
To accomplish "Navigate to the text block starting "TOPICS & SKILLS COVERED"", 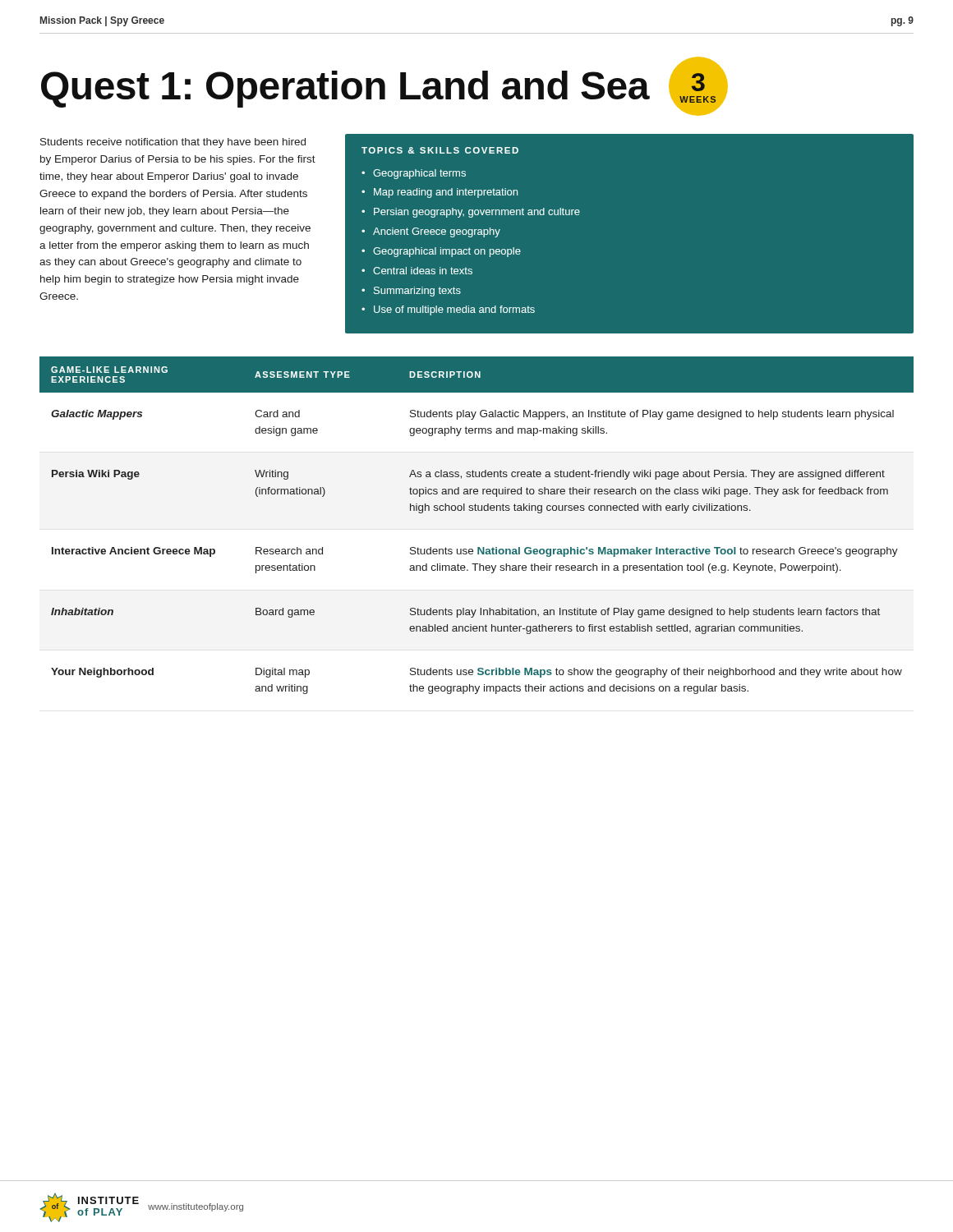I will (441, 150).
